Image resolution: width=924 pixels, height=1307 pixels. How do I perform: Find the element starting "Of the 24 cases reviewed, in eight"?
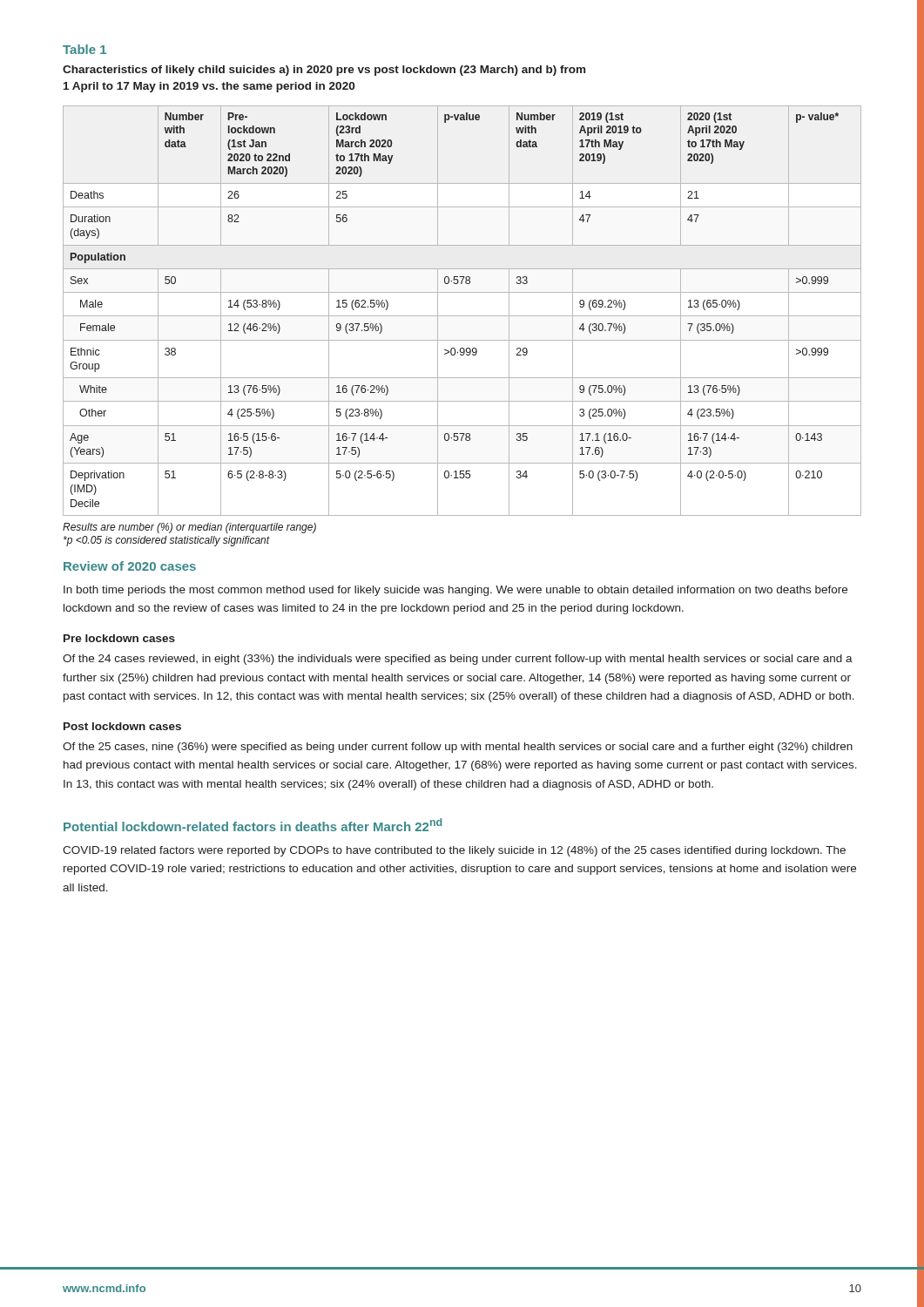[459, 677]
